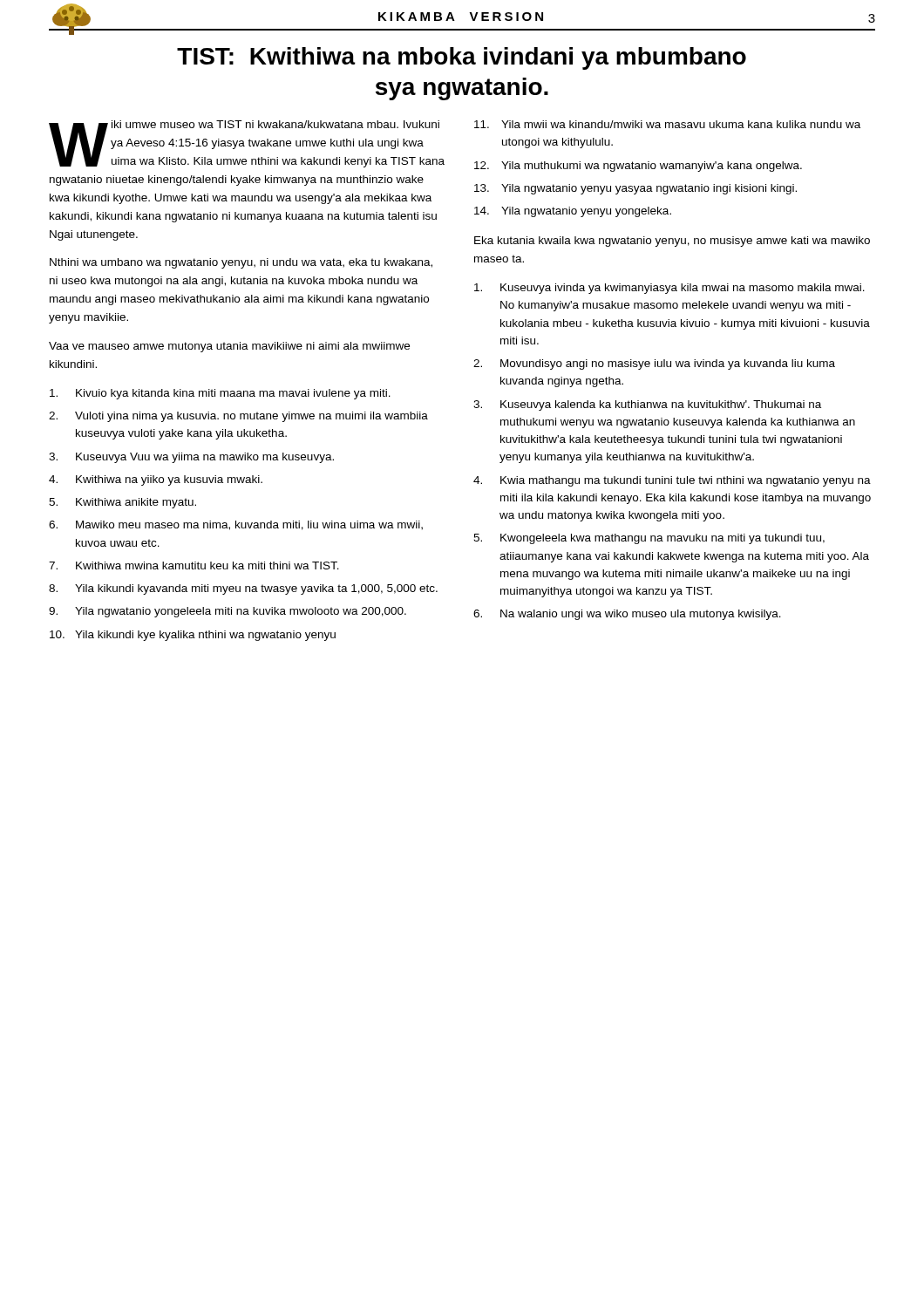Navigate to the block starting "11. Yila mwii wa"
The width and height of the screenshot is (924, 1308).
click(674, 134)
